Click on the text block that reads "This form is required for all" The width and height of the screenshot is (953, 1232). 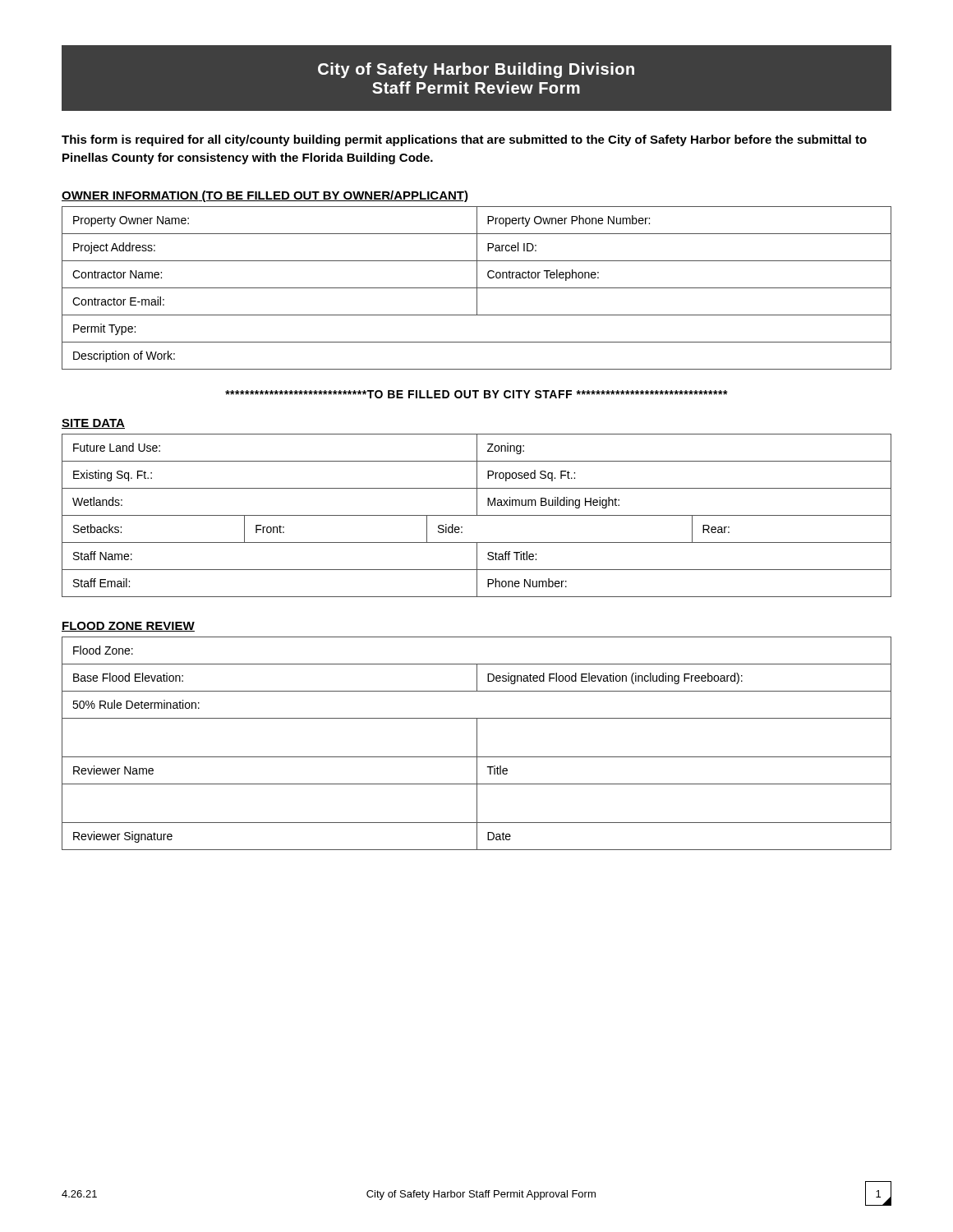click(x=464, y=148)
